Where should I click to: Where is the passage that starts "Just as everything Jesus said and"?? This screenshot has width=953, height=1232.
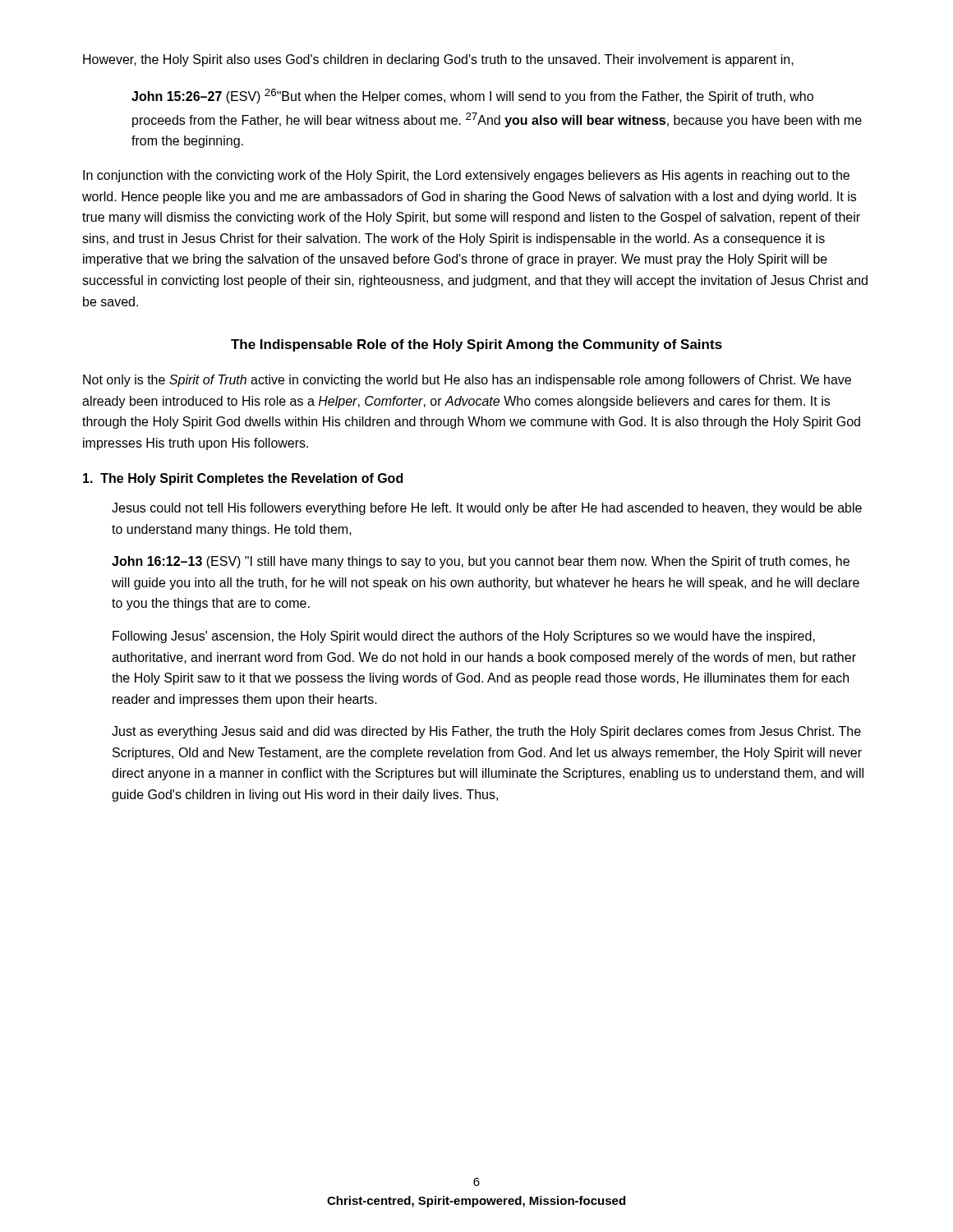pos(491,763)
